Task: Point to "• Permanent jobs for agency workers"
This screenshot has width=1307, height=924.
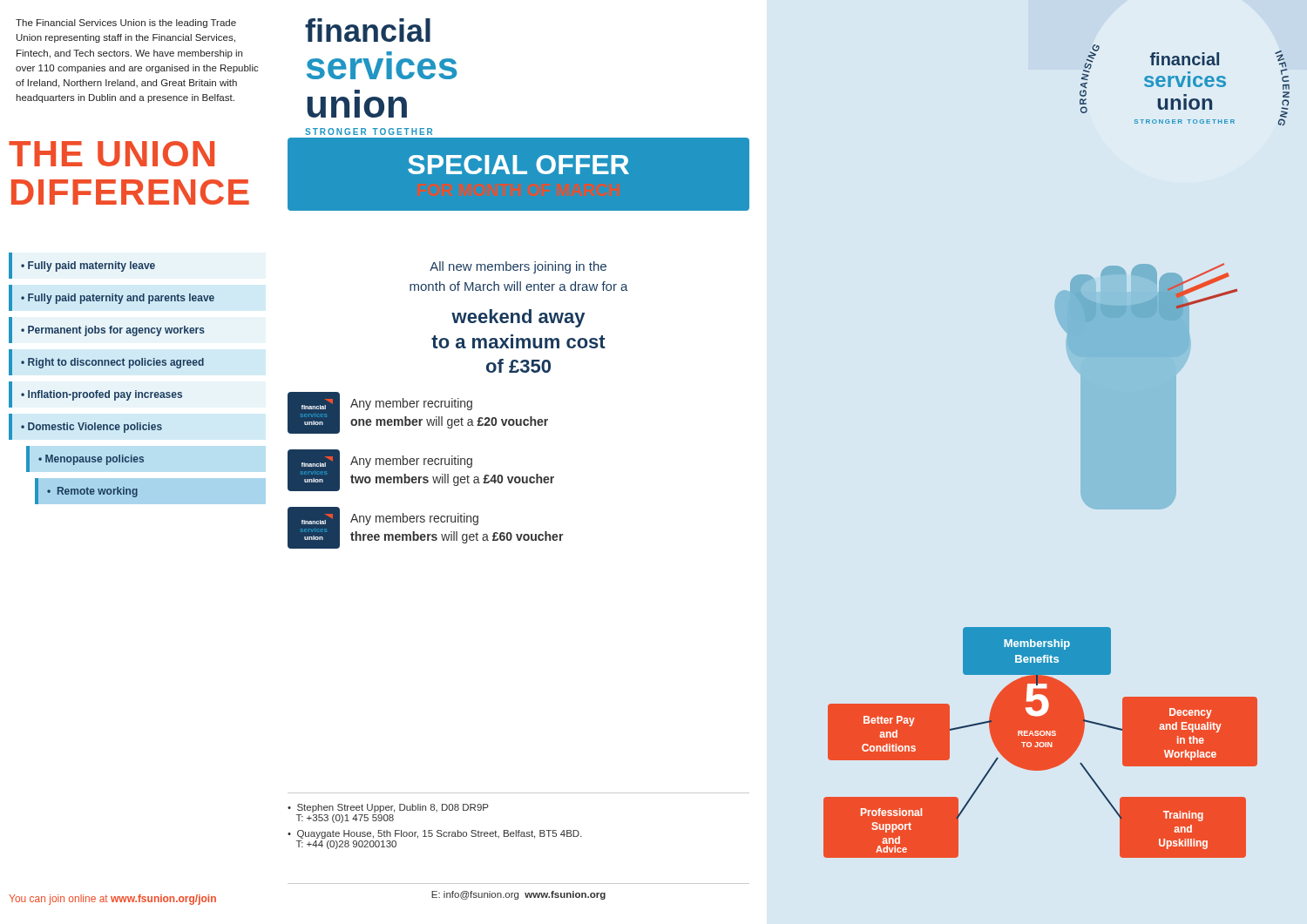Action: tap(113, 330)
